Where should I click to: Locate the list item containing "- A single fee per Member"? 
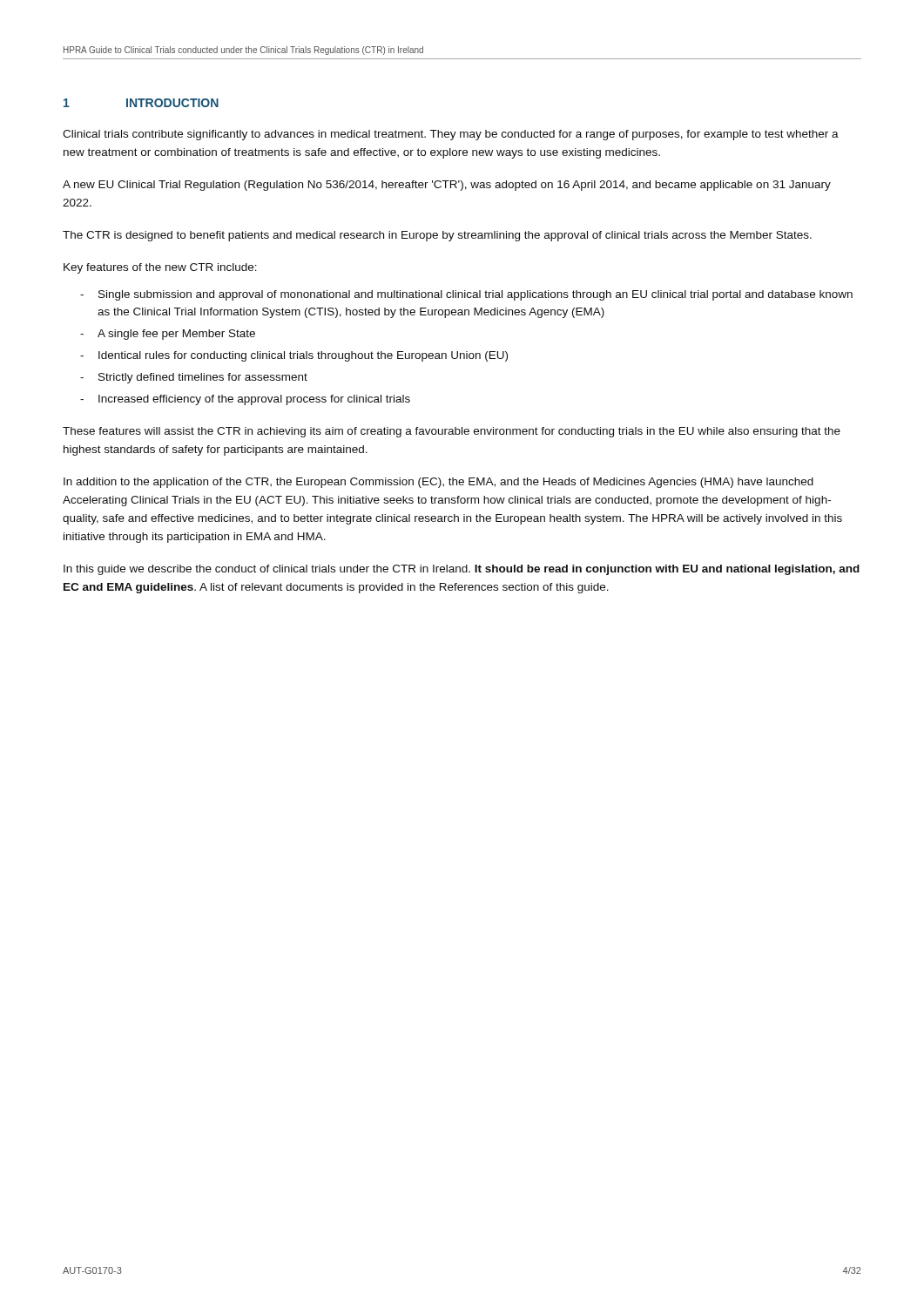point(168,335)
